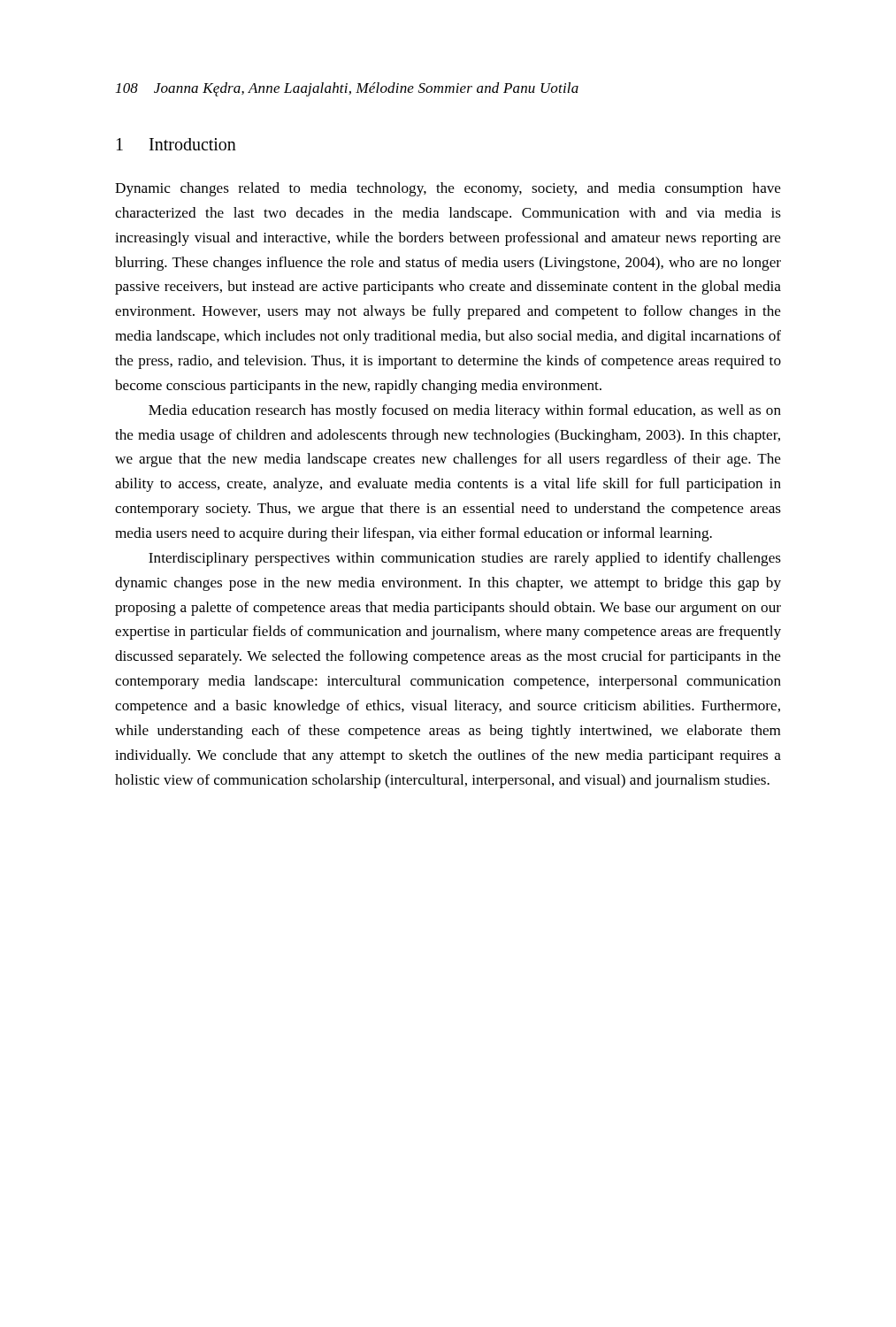Navigate to the block starting "Interdisciplinary perspectives within communication studies are rarely"
Viewport: 896px width, 1327px height.
448,669
